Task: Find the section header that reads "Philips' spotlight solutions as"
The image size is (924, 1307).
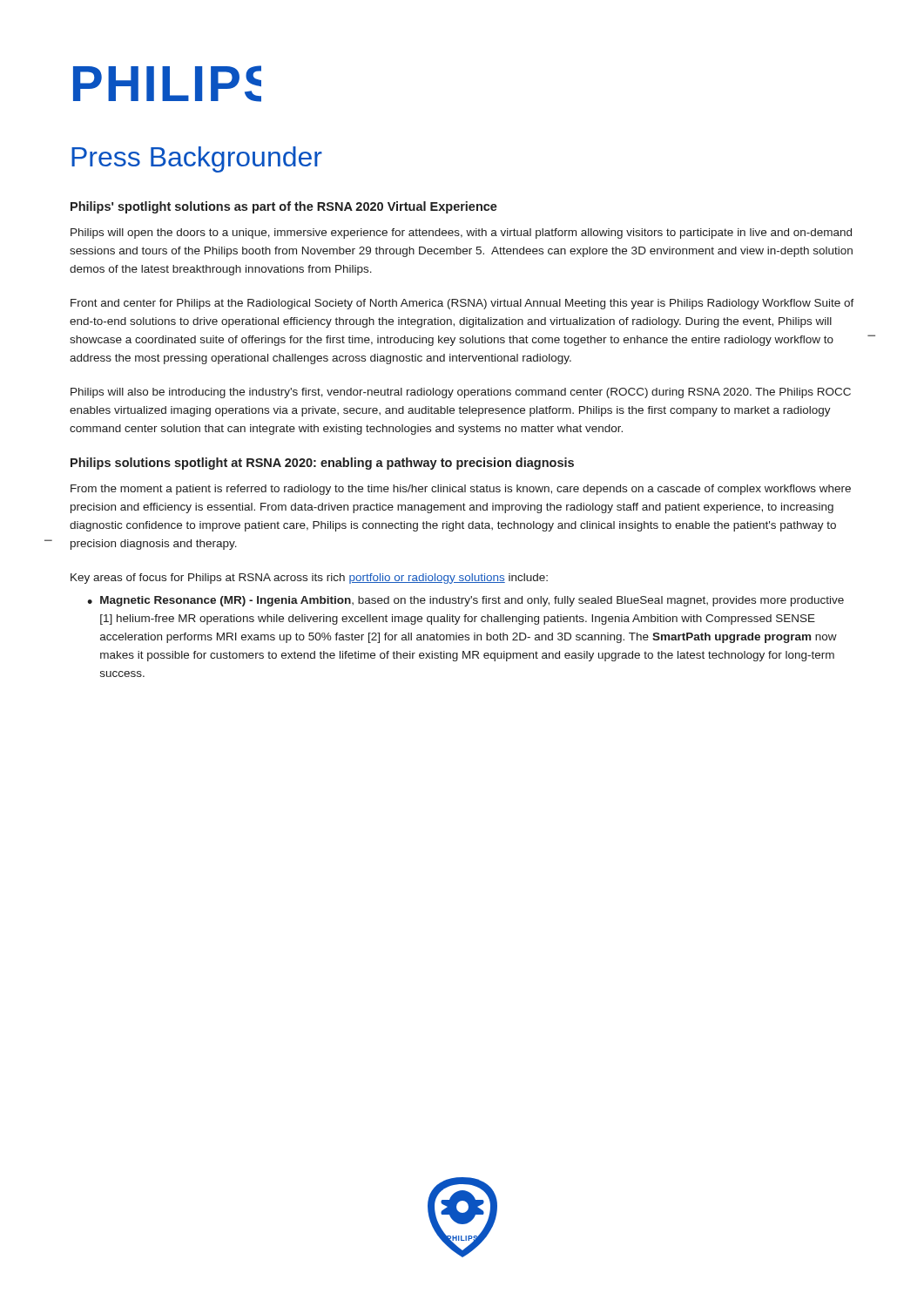Action: tap(283, 207)
